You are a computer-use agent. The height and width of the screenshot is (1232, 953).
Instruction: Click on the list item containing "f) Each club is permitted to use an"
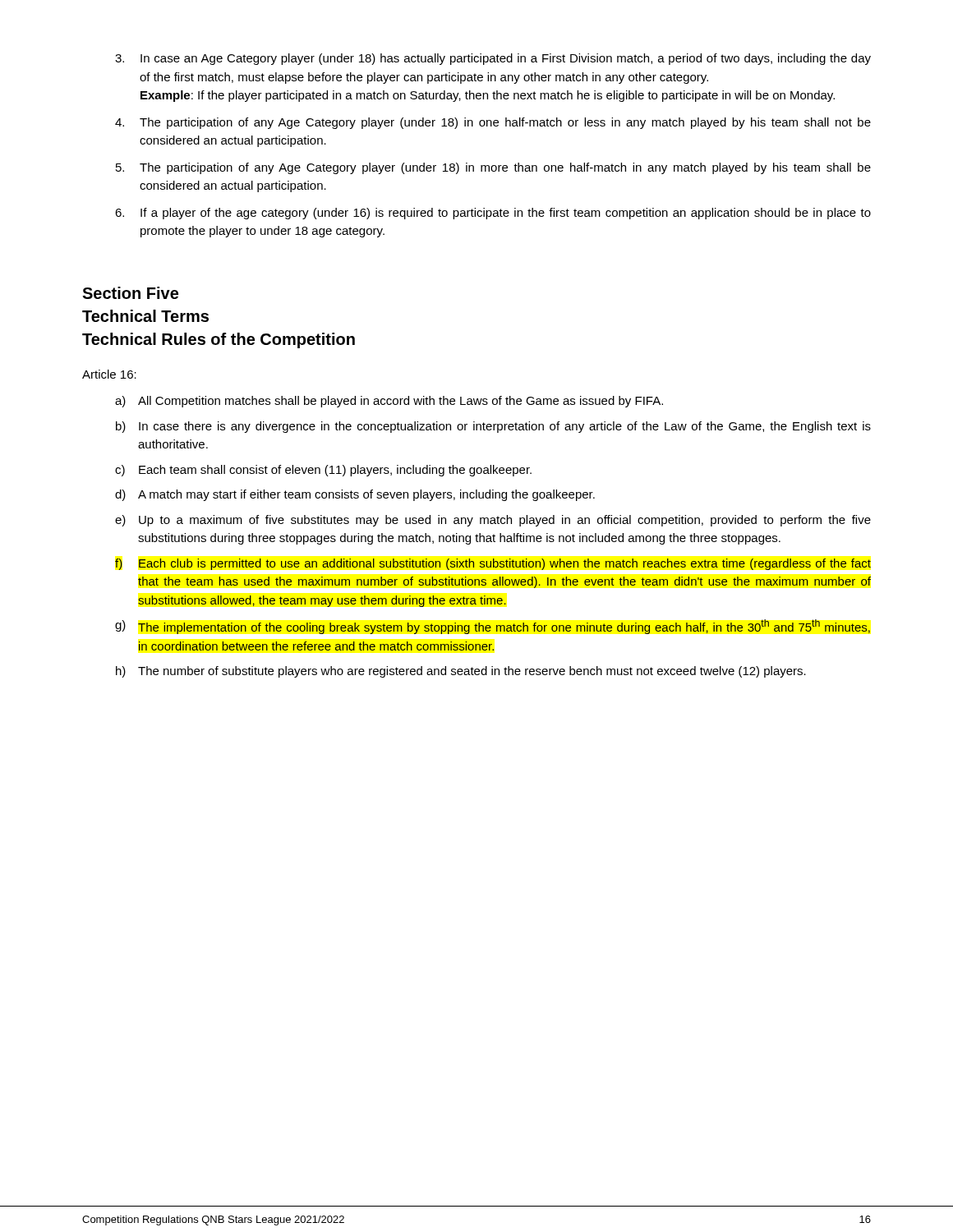(x=493, y=582)
